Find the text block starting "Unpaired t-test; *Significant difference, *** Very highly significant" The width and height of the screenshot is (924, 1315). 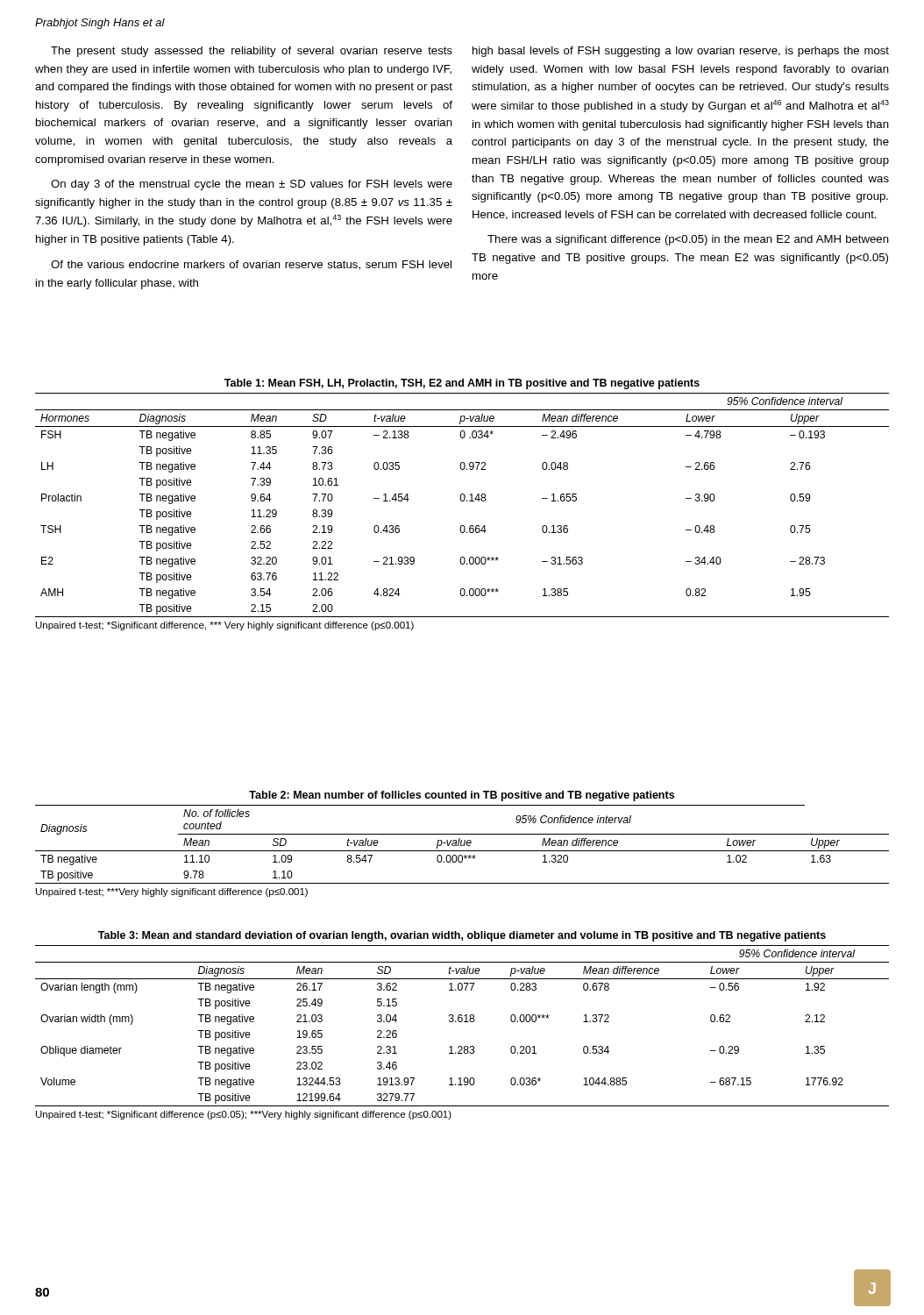pos(225,625)
